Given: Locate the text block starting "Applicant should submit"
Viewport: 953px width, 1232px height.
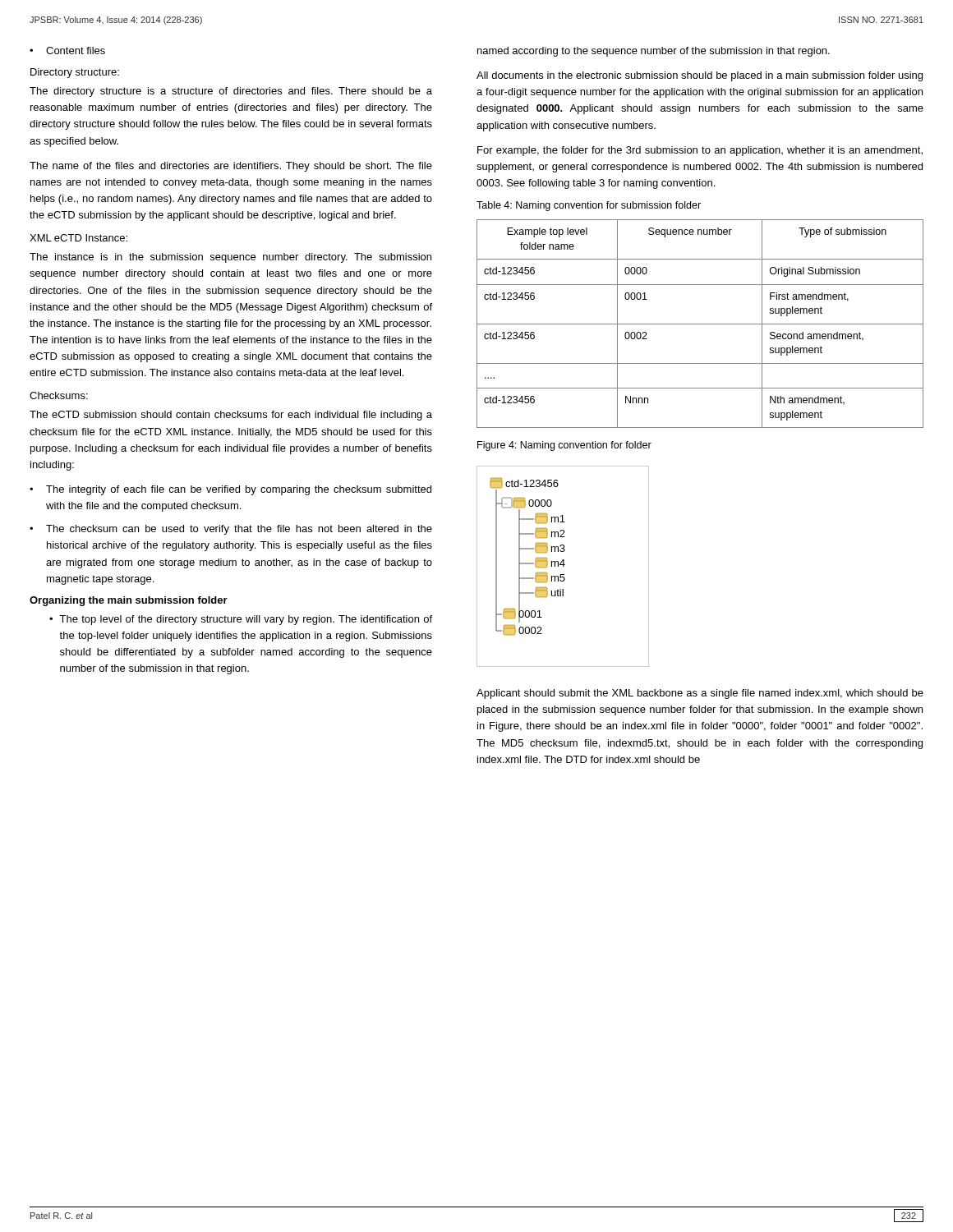Looking at the screenshot, I should 700,726.
